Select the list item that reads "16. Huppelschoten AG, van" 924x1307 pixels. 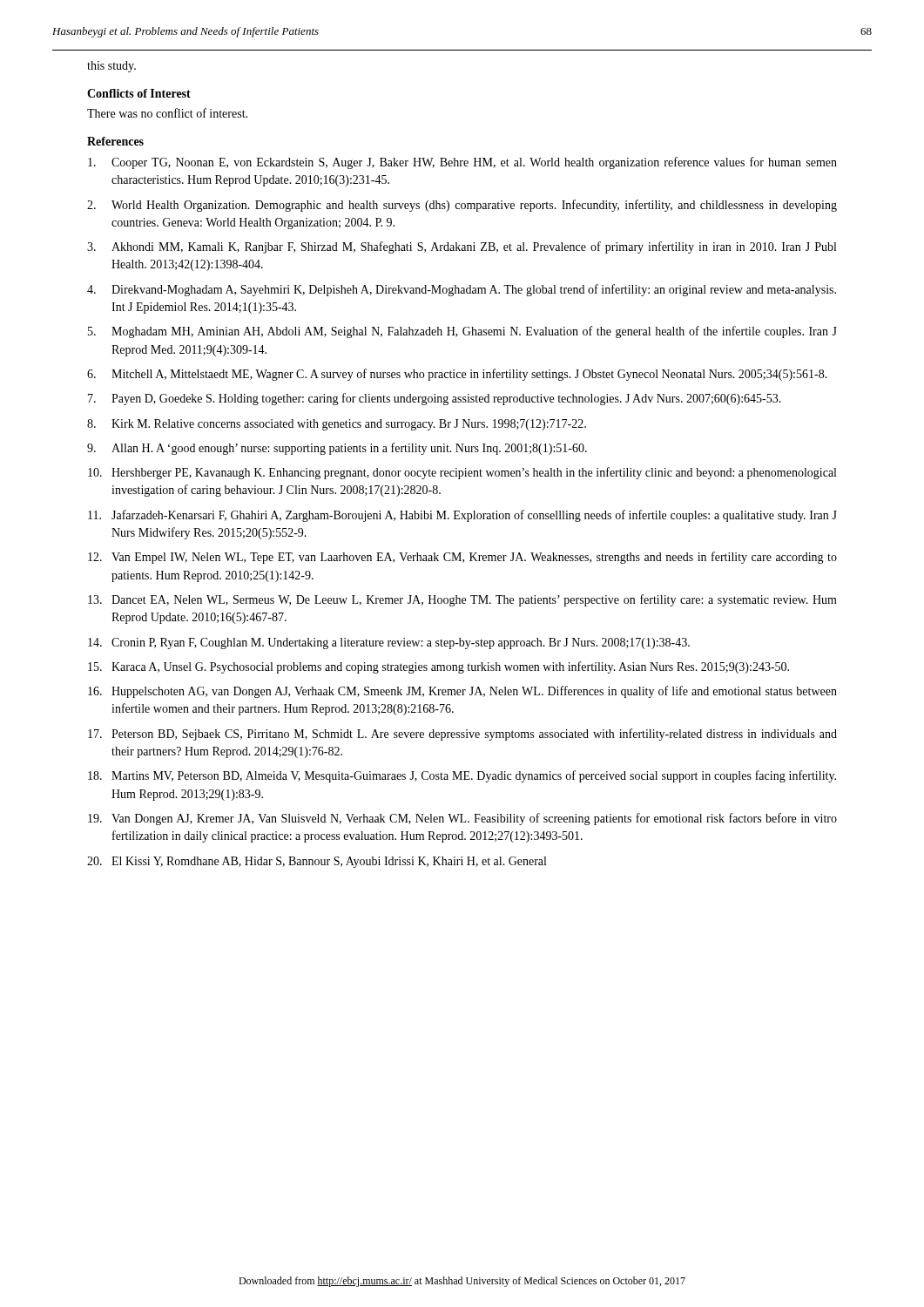tap(462, 701)
